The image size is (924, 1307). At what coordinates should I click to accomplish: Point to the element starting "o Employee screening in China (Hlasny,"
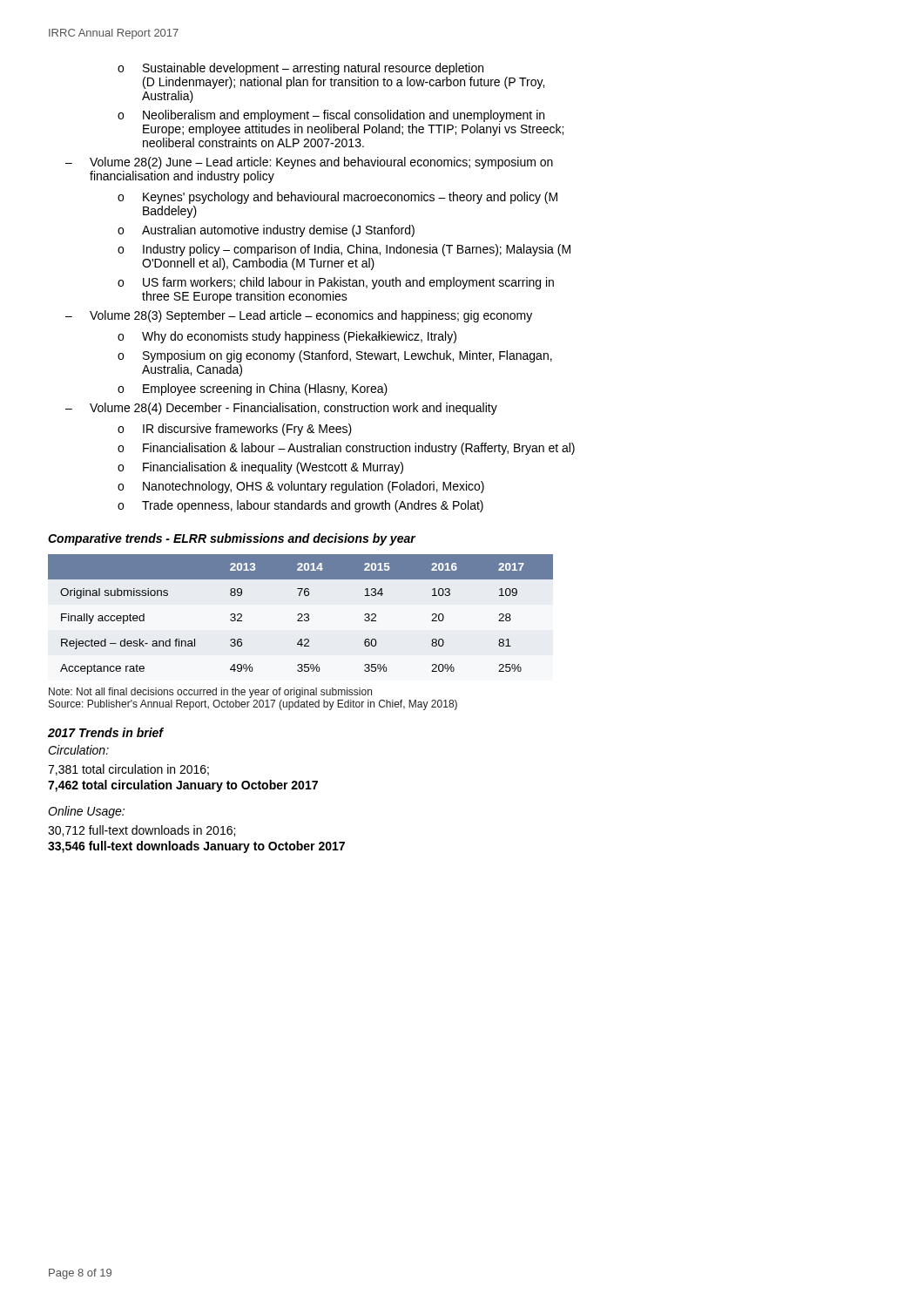pos(253,389)
